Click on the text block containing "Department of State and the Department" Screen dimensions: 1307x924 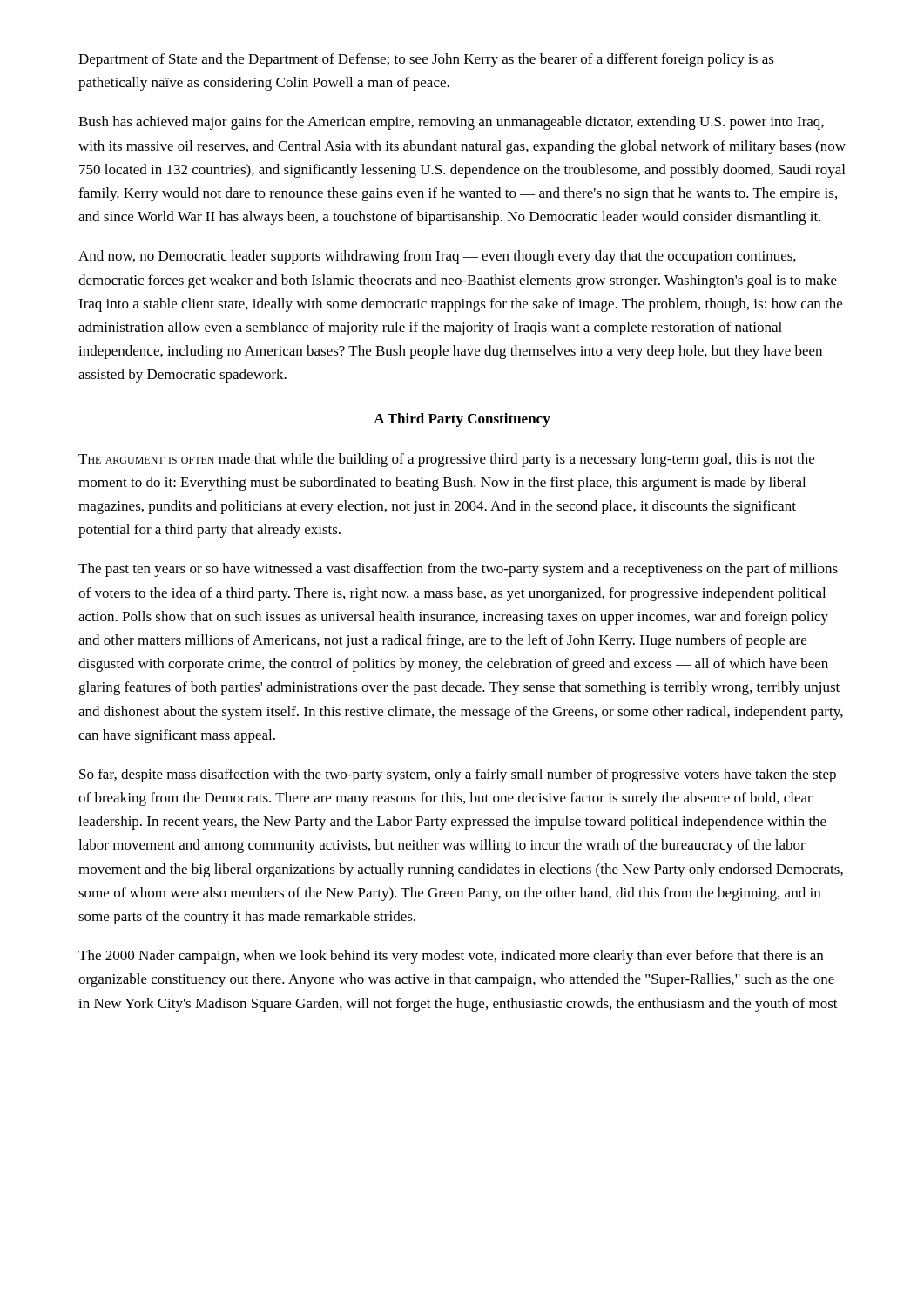pyautogui.click(x=462, y=71)
